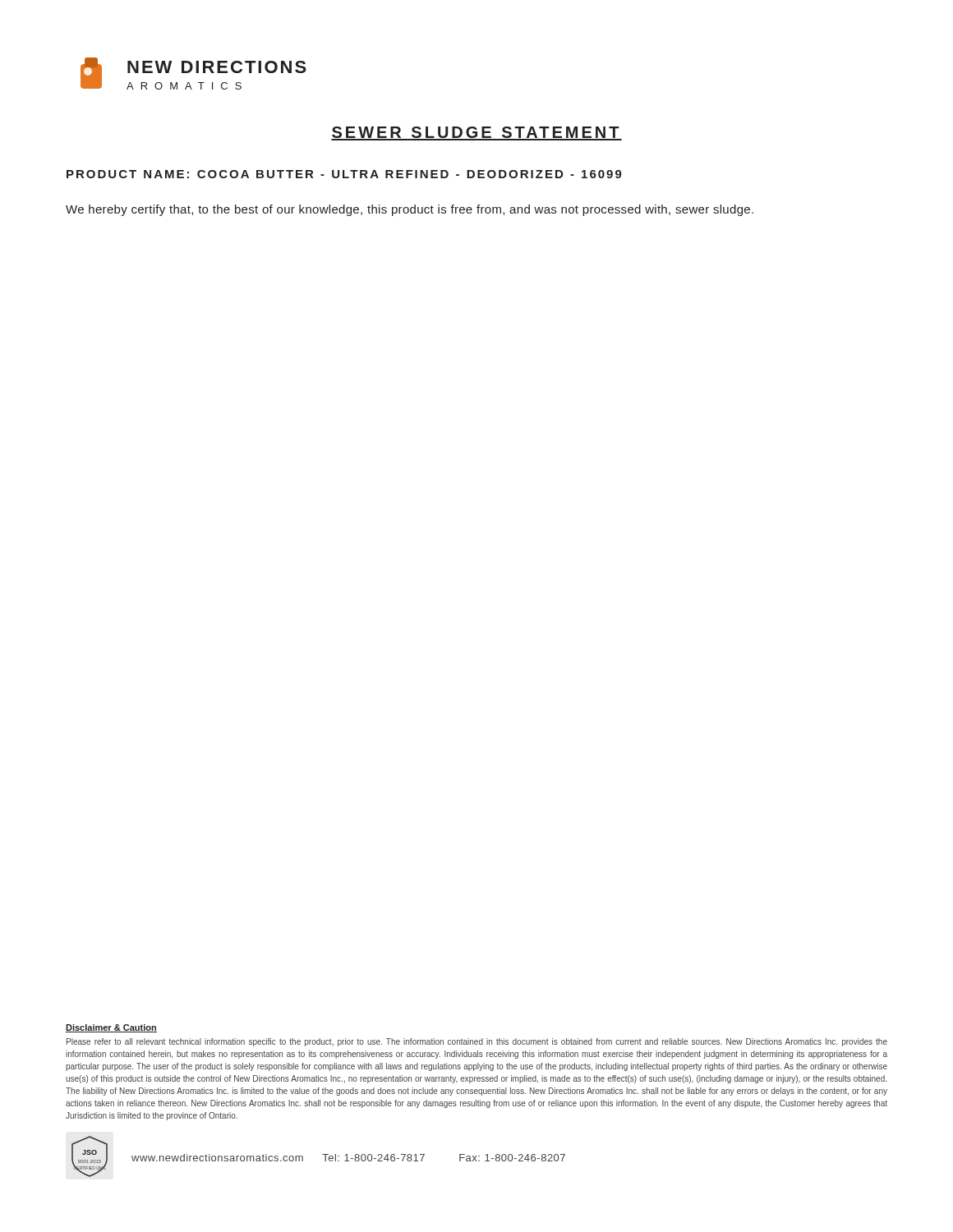Image resolution: width=953 pixels, height=1232 pixels.
Task: Locate the footnote that reads "Disclaimer & Caution Please refer to all relevant"
Action: point(476,1072)
